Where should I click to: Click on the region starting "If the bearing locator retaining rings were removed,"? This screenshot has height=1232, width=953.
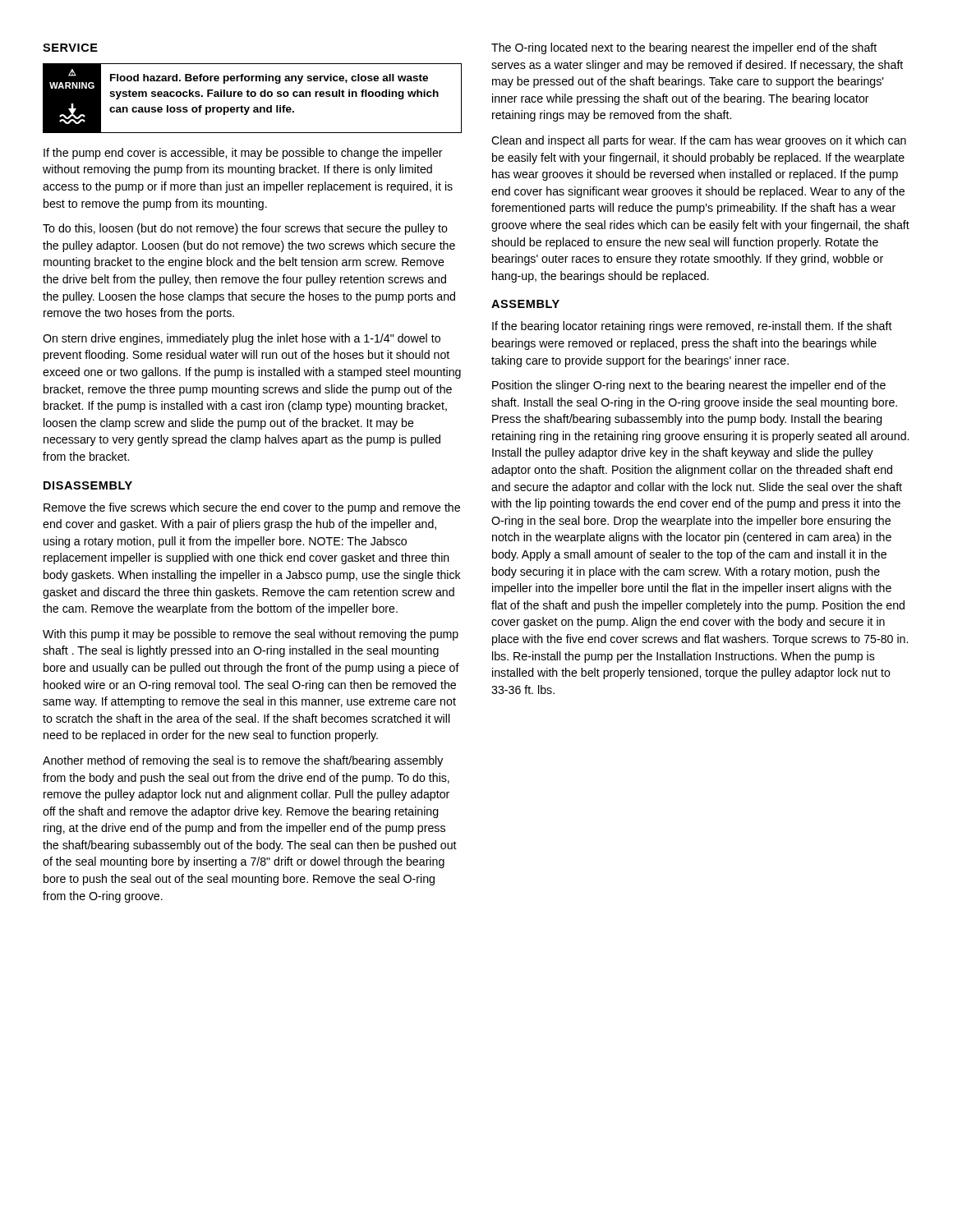pyautogui.click(x=691, y=343)
